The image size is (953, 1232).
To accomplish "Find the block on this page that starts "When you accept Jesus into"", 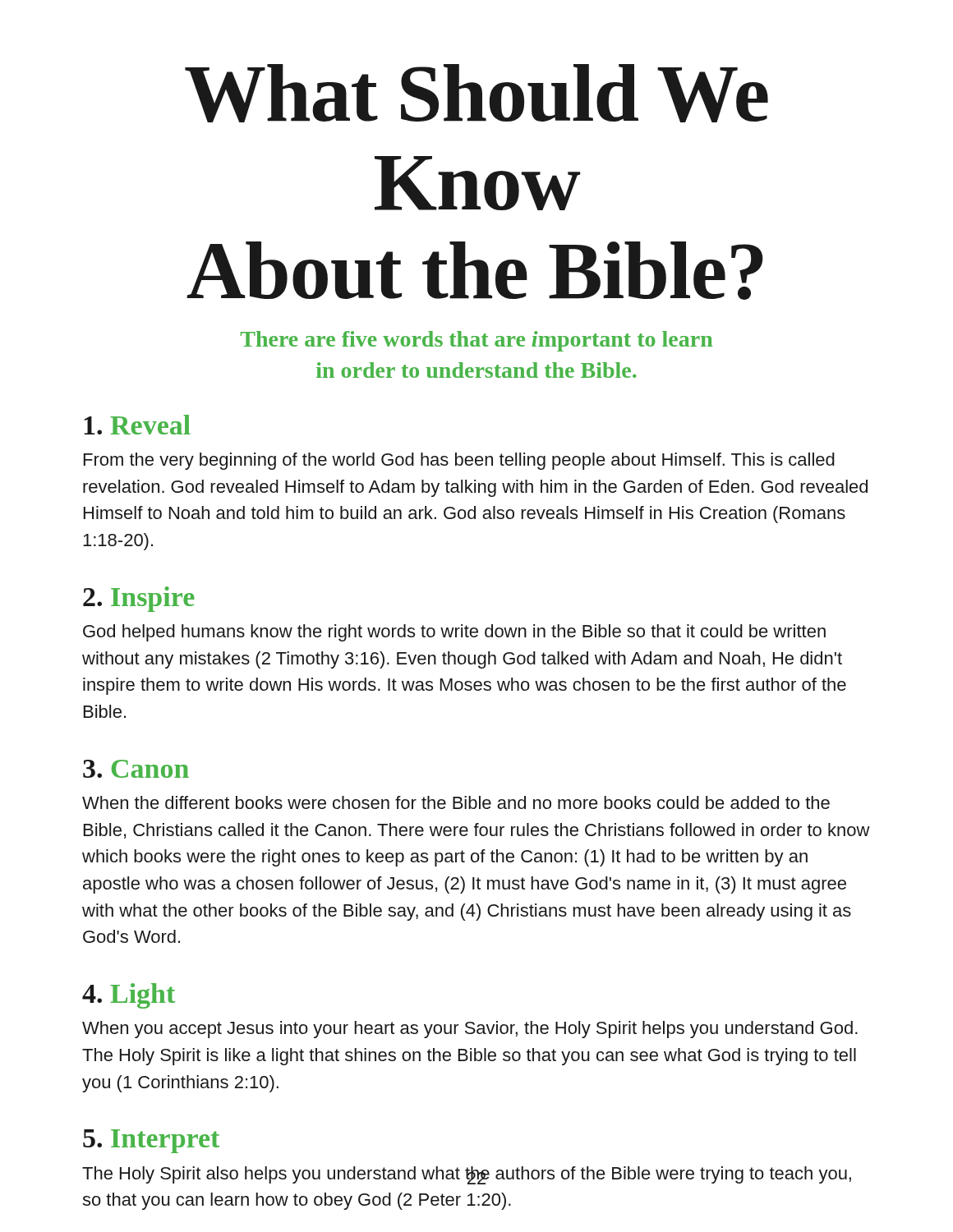I will coord(470,1055).
